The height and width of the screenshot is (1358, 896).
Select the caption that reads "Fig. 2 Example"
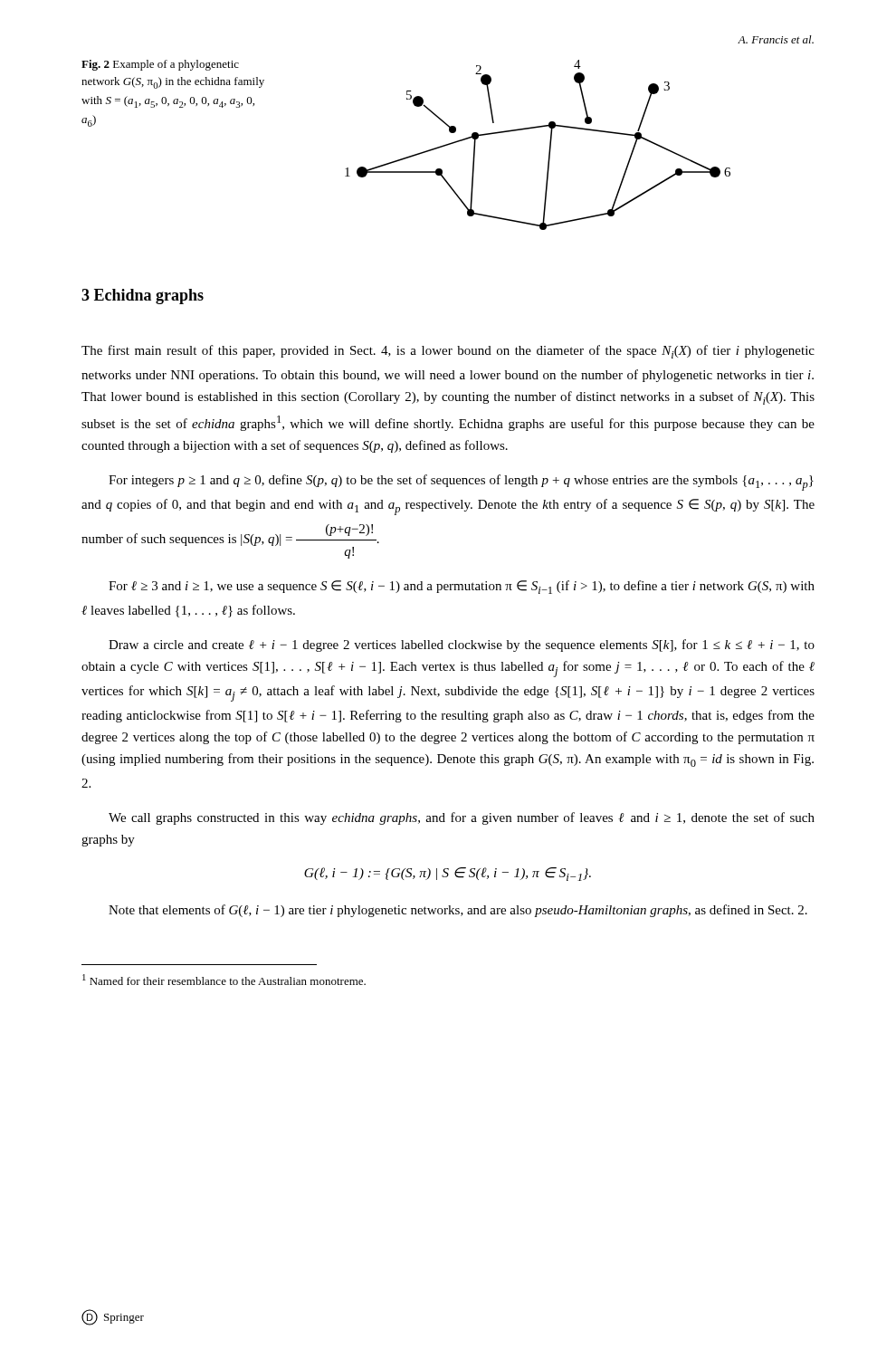coord(173,93)
